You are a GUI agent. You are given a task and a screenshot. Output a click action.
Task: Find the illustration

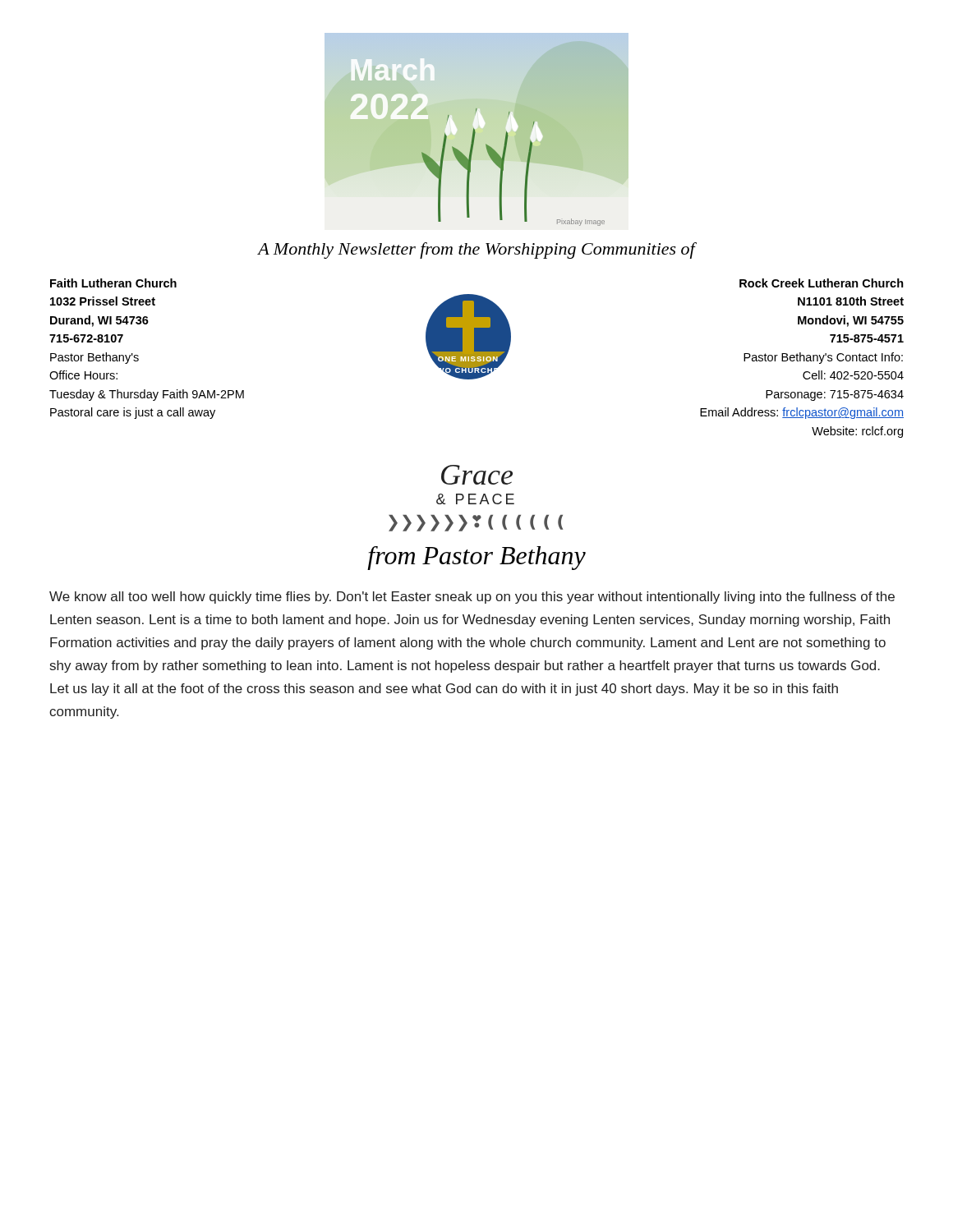click(476, 496)
